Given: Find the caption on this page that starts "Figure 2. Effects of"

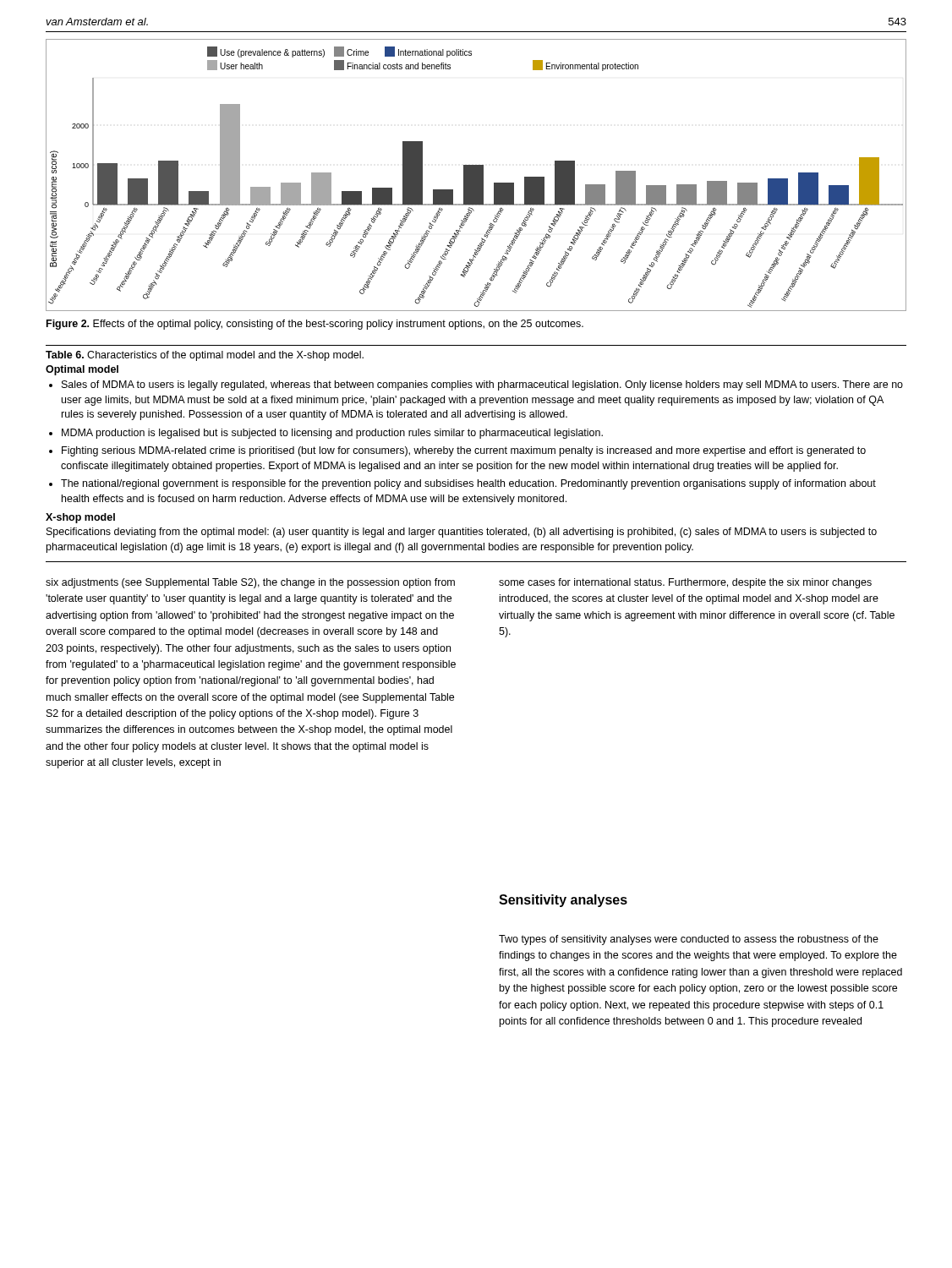Looking at the screenshot, I should coord(315,324).
